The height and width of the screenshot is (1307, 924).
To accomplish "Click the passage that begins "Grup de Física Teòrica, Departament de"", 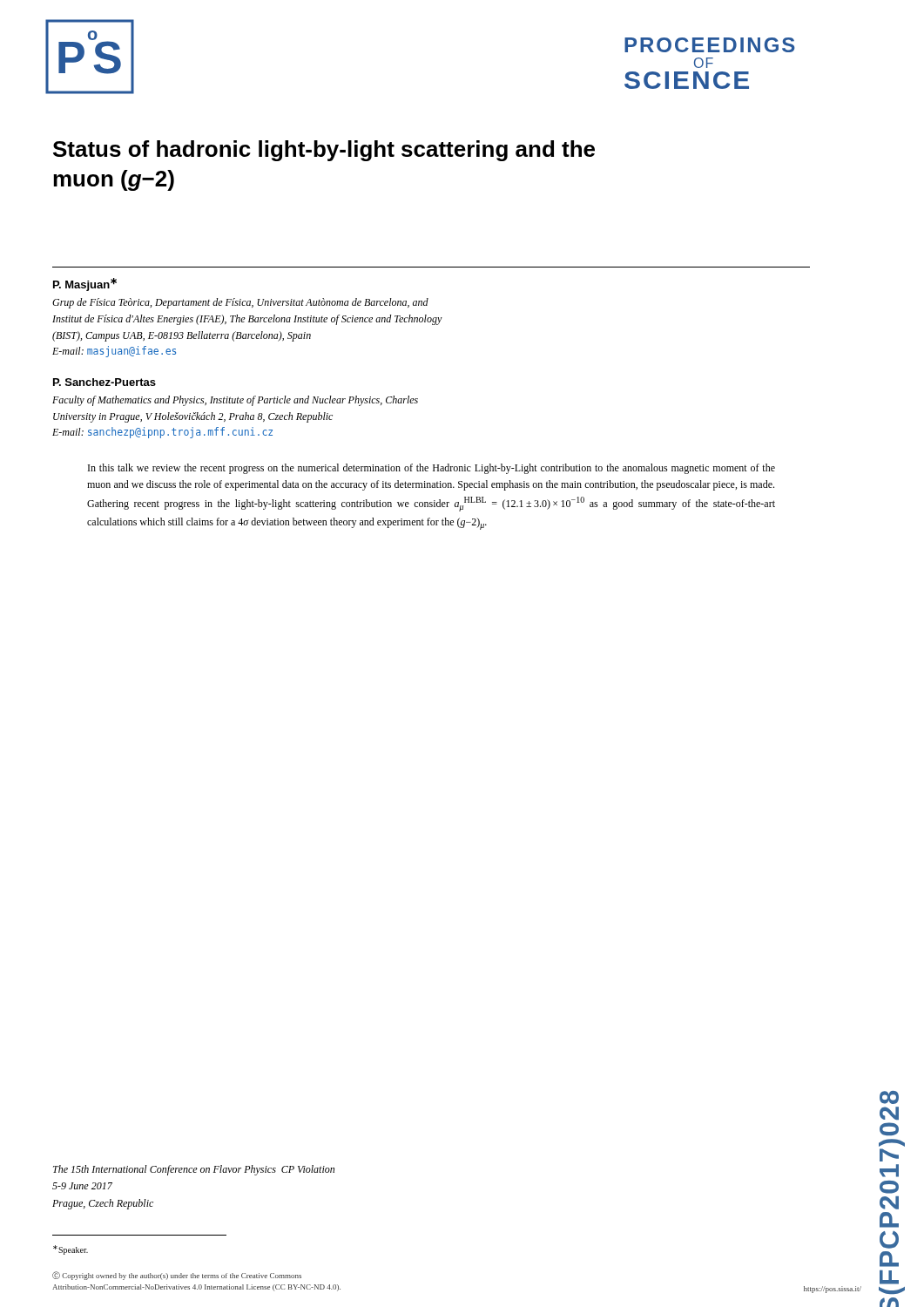I will point(431,327).
